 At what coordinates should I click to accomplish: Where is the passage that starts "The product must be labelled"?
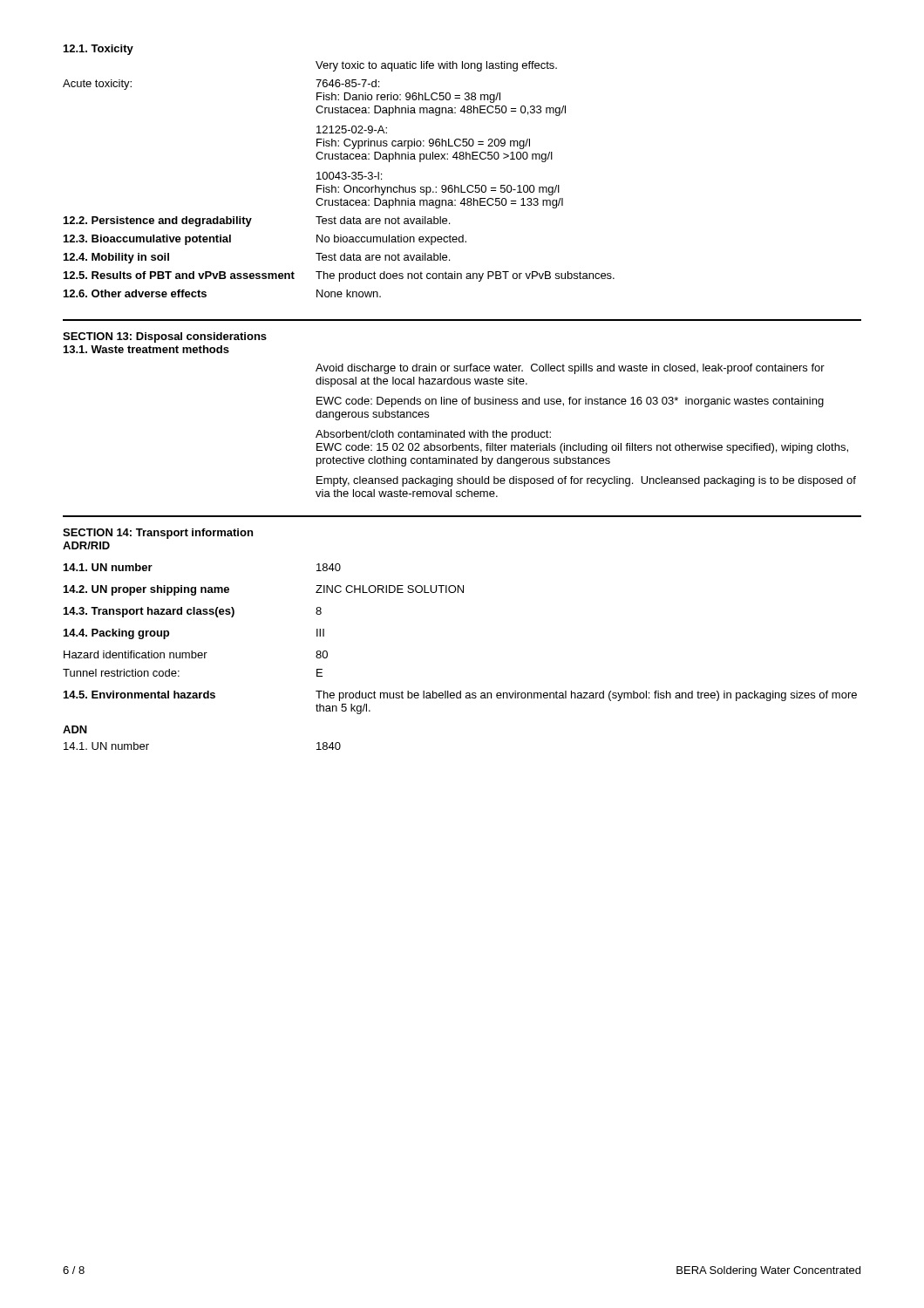coord(586,701)
